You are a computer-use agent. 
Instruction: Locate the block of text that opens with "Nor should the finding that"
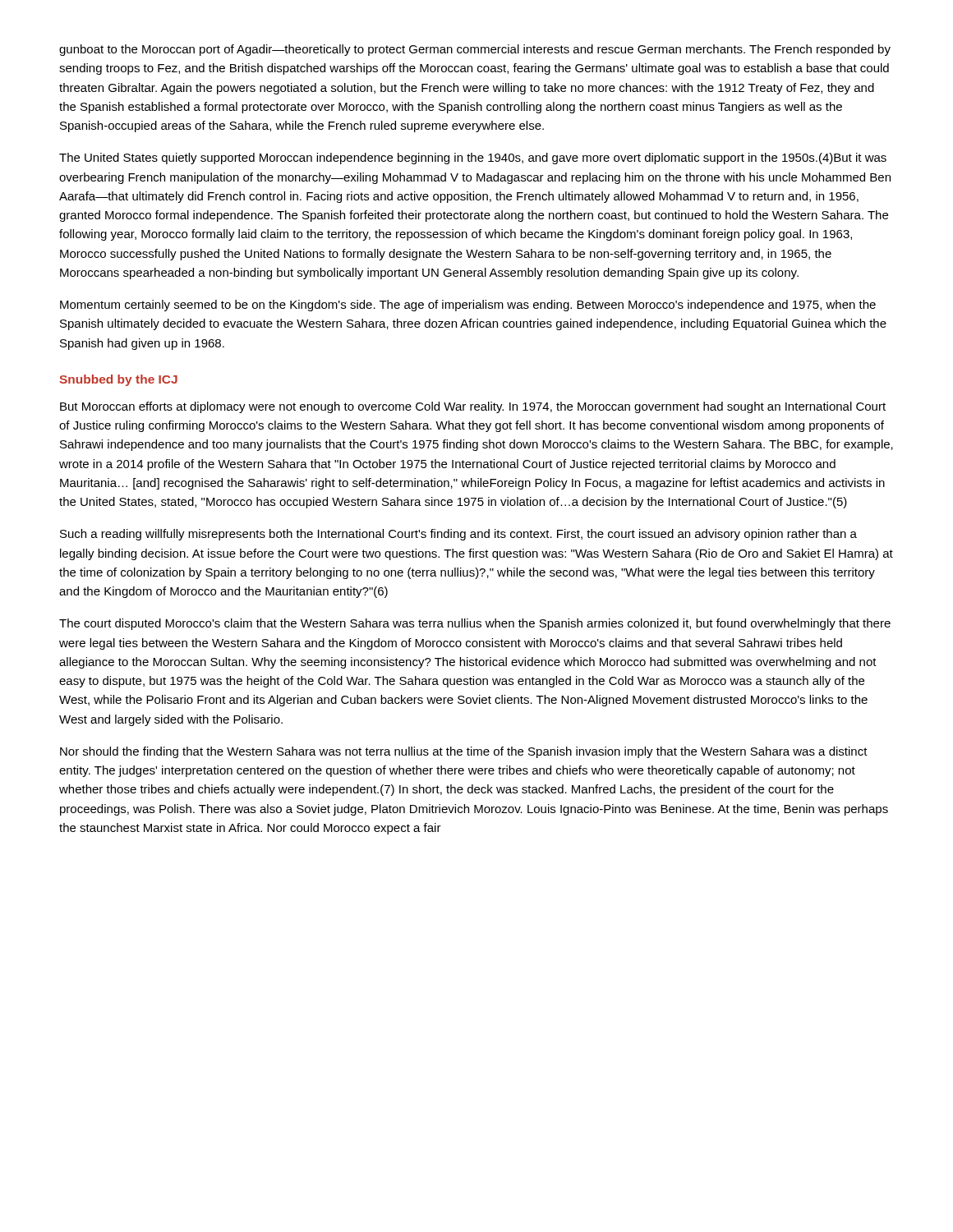coord(474,789)
